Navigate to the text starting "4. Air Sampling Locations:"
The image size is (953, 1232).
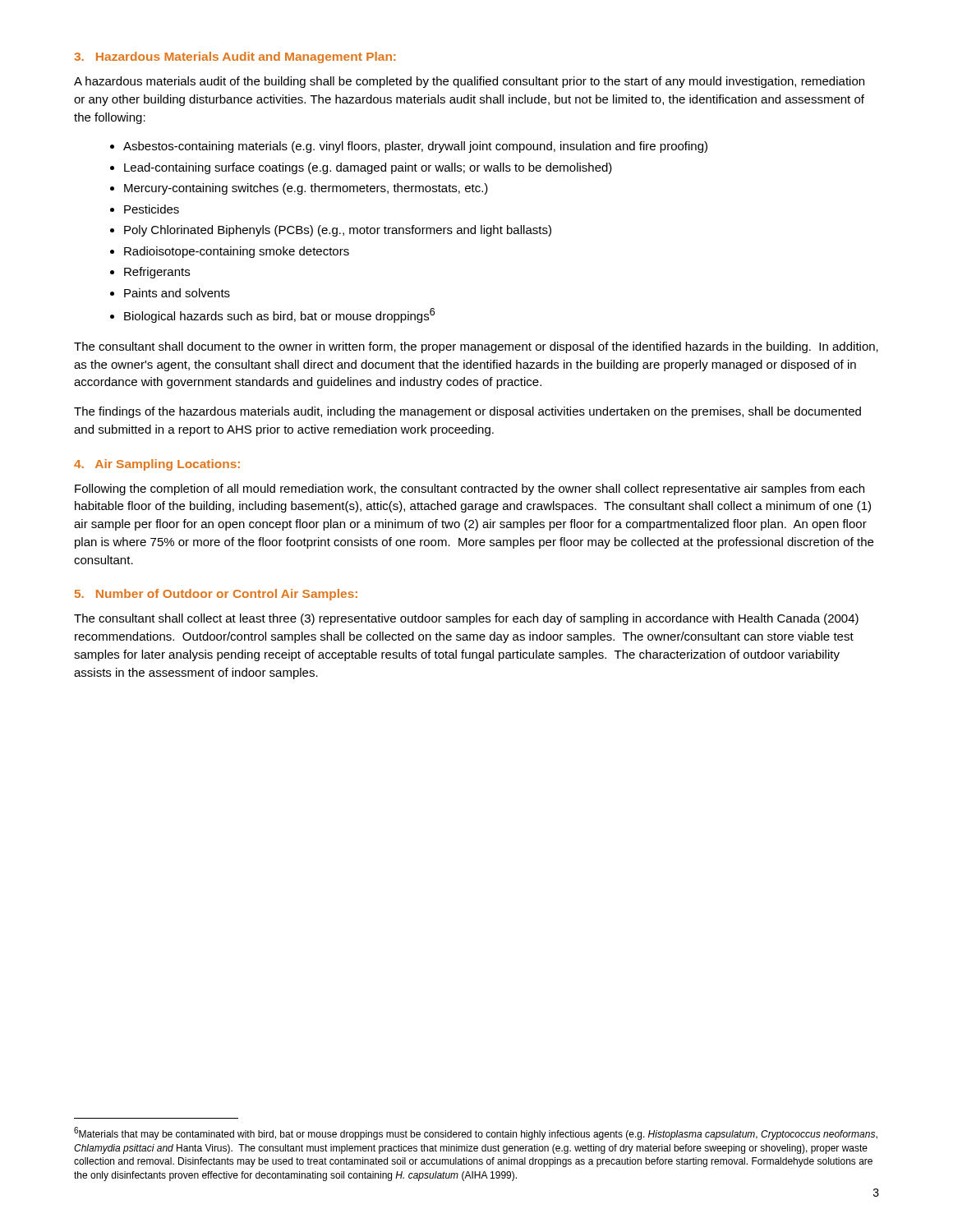coord(158,463)
